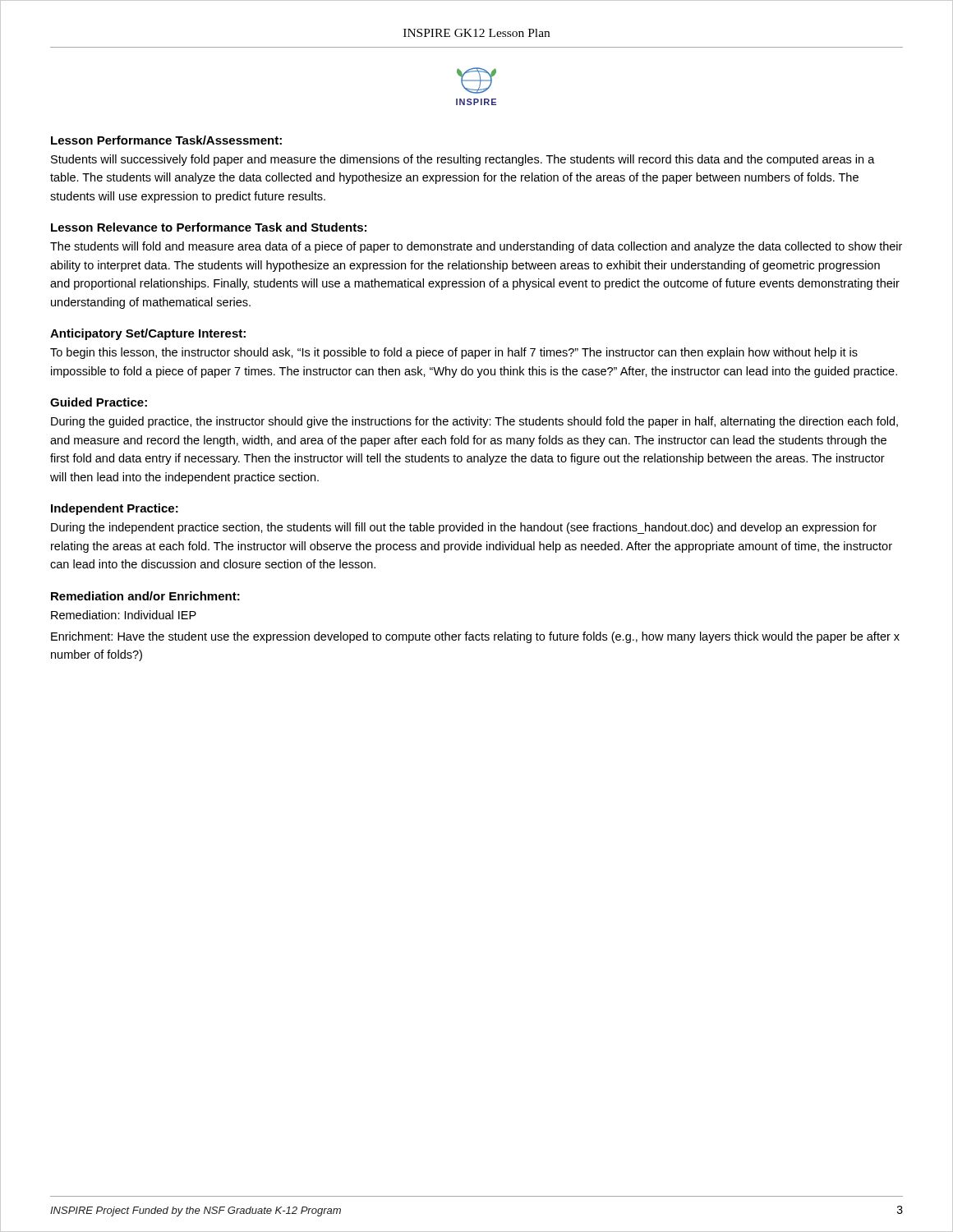
Task: Locate the text block starting "Enrichment: Have the student"
Action: pyautogui.click(x=475, y=646)
